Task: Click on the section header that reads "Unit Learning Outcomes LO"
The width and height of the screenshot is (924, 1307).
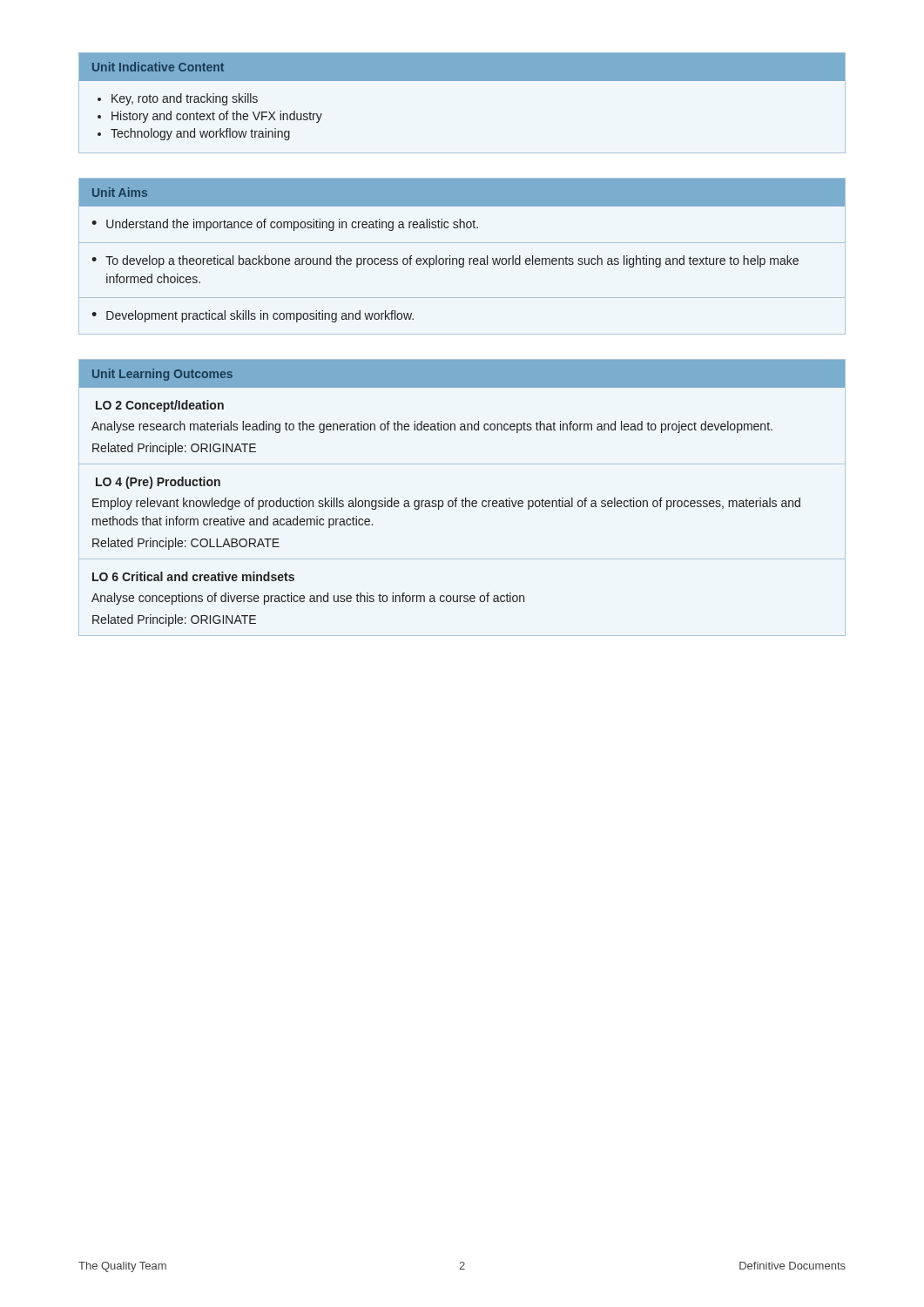Action: 462,498
